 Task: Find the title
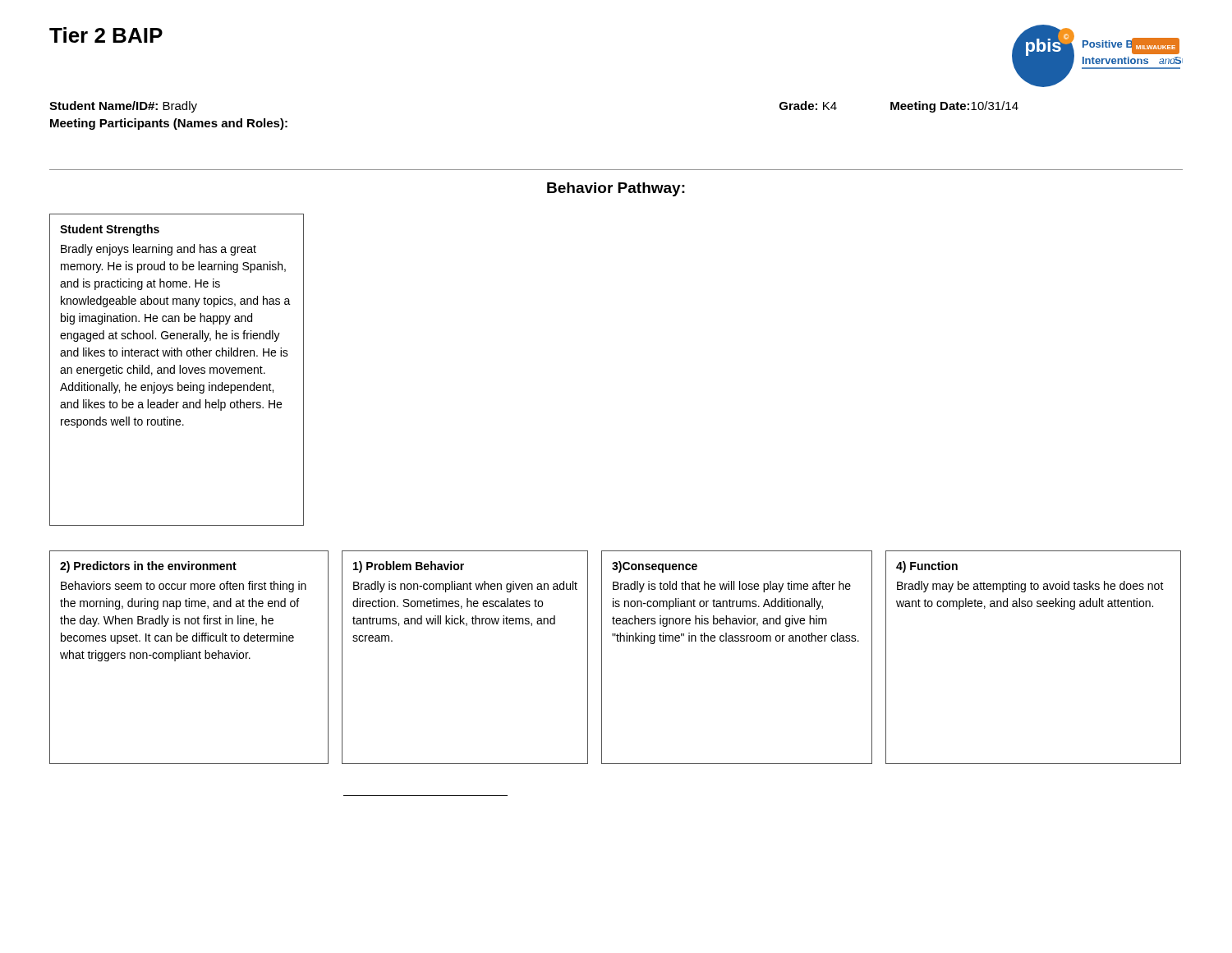tap(106, 35)
